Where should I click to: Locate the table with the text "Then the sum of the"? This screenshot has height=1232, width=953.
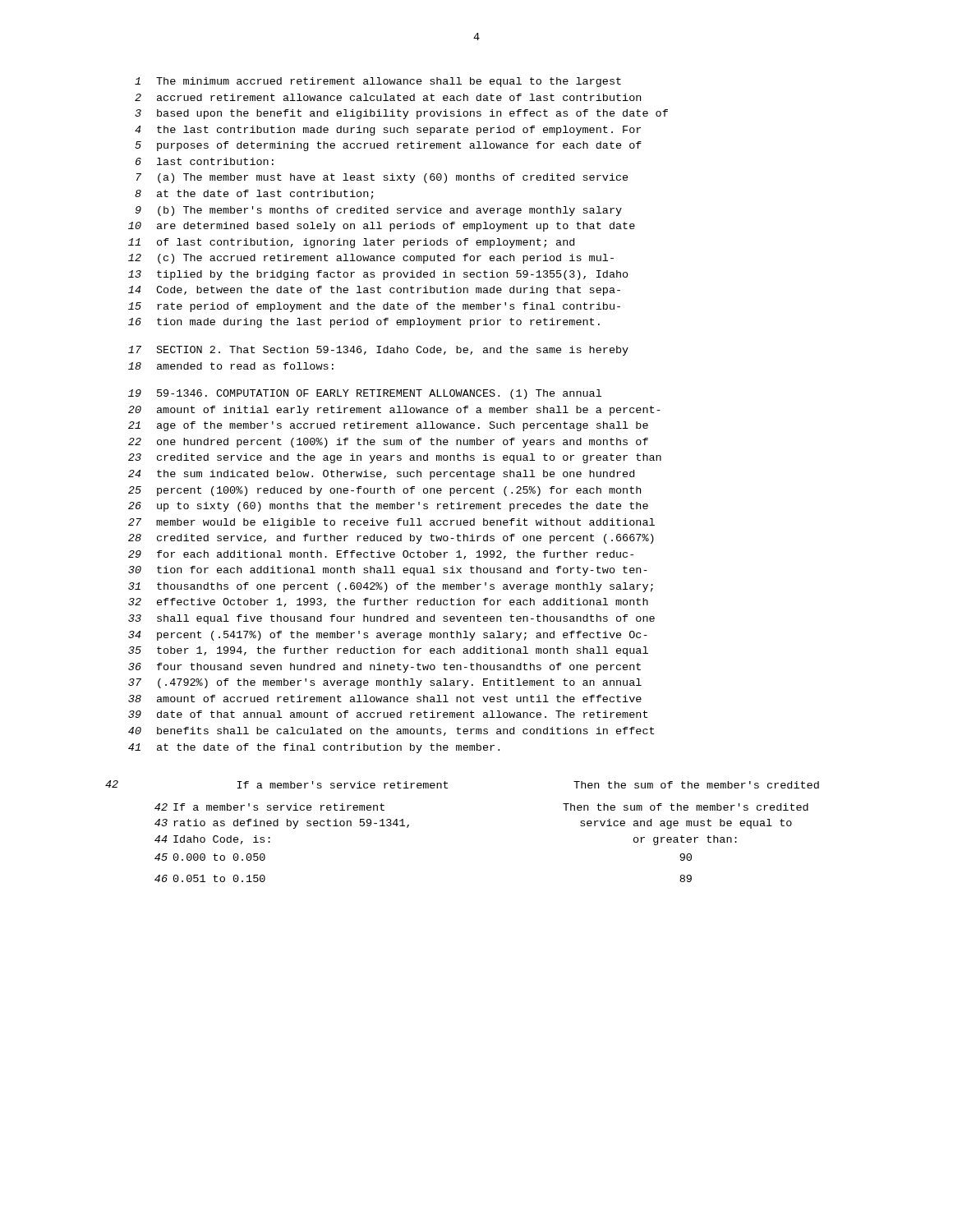(x=493, y=833)
